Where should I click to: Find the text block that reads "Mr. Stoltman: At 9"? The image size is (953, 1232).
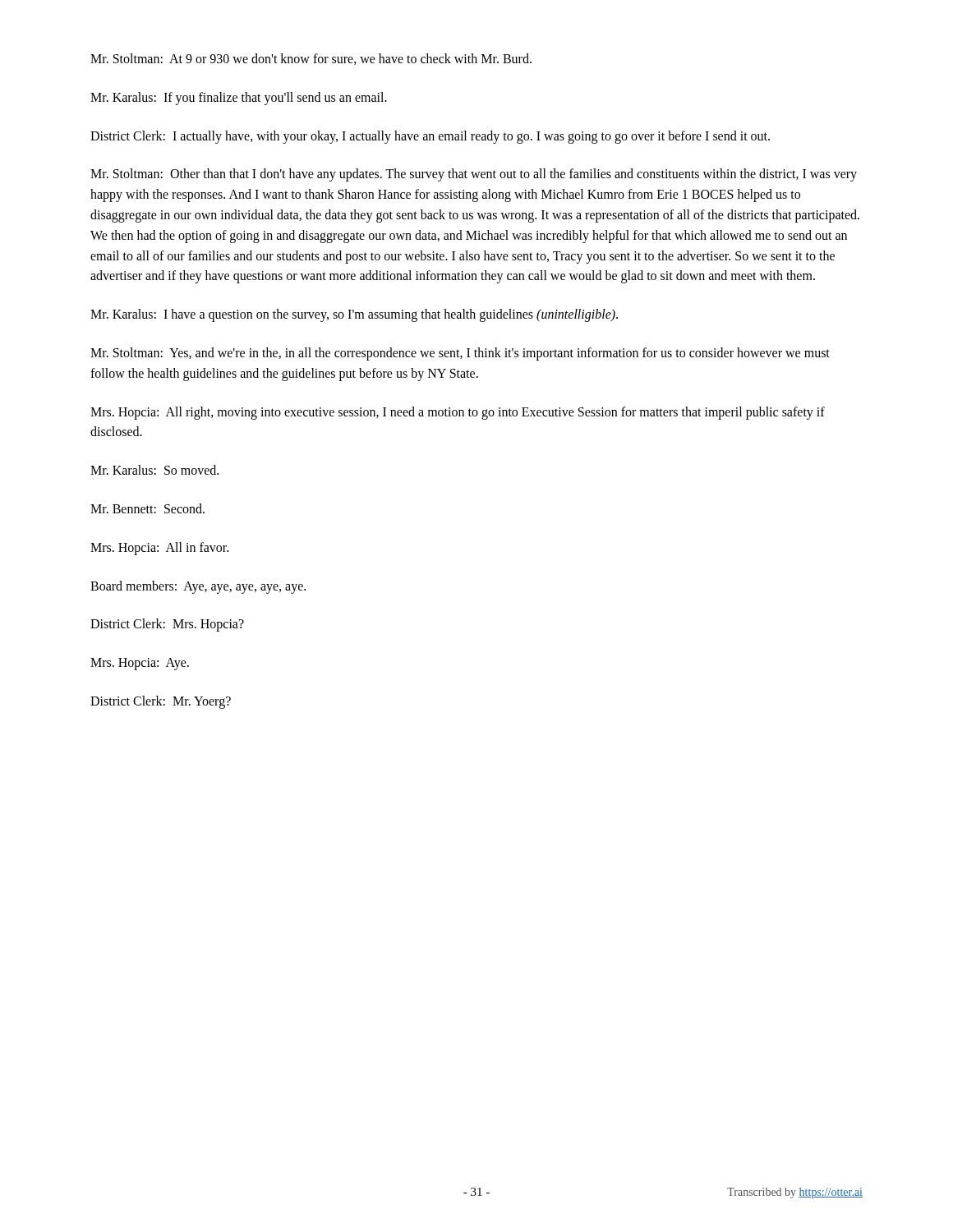[x=311, y=59]
